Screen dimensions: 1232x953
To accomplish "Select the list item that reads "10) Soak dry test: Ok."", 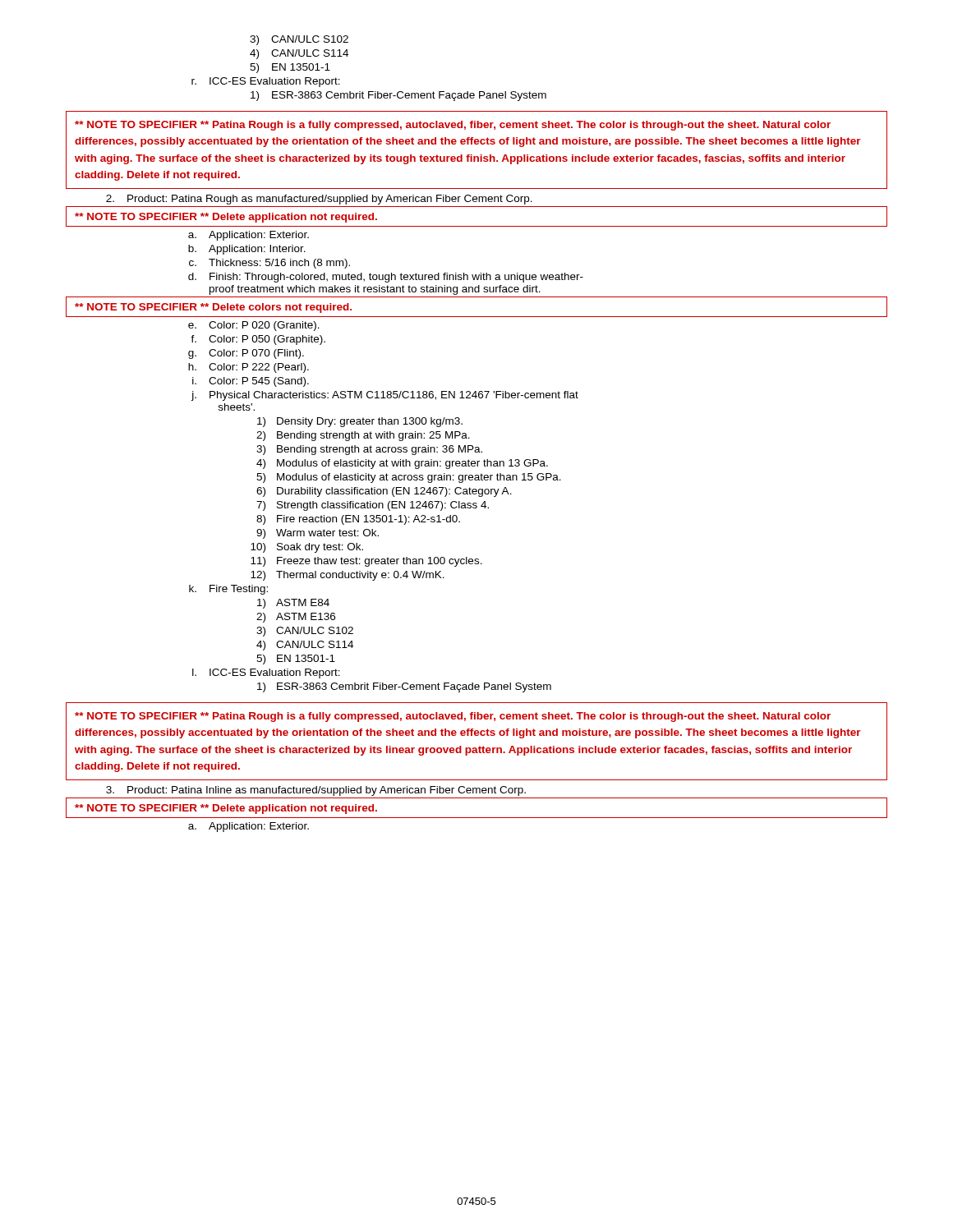I will pos(297,547).
